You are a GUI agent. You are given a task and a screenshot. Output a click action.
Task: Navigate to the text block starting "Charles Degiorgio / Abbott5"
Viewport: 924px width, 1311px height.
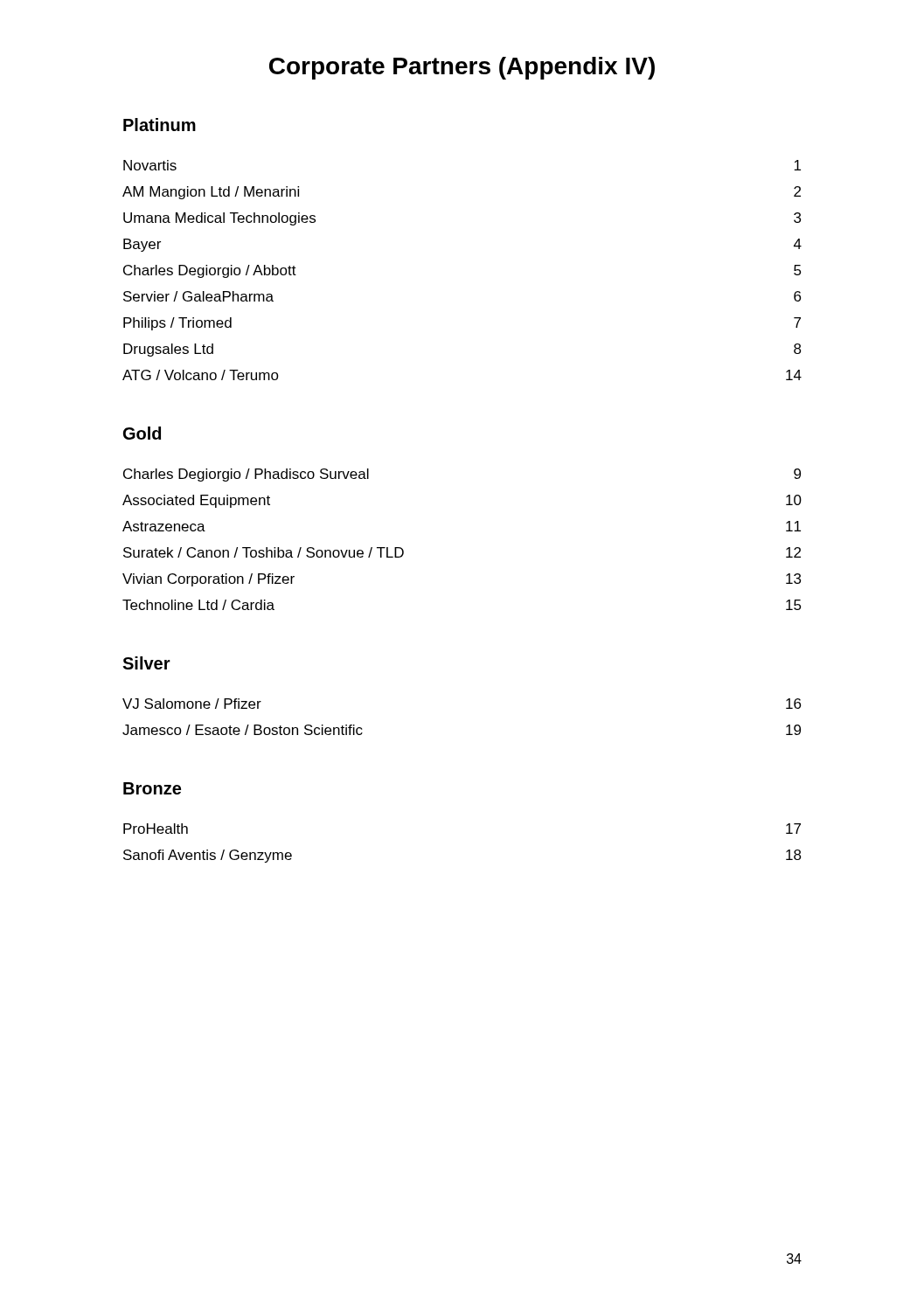[210, 271]
